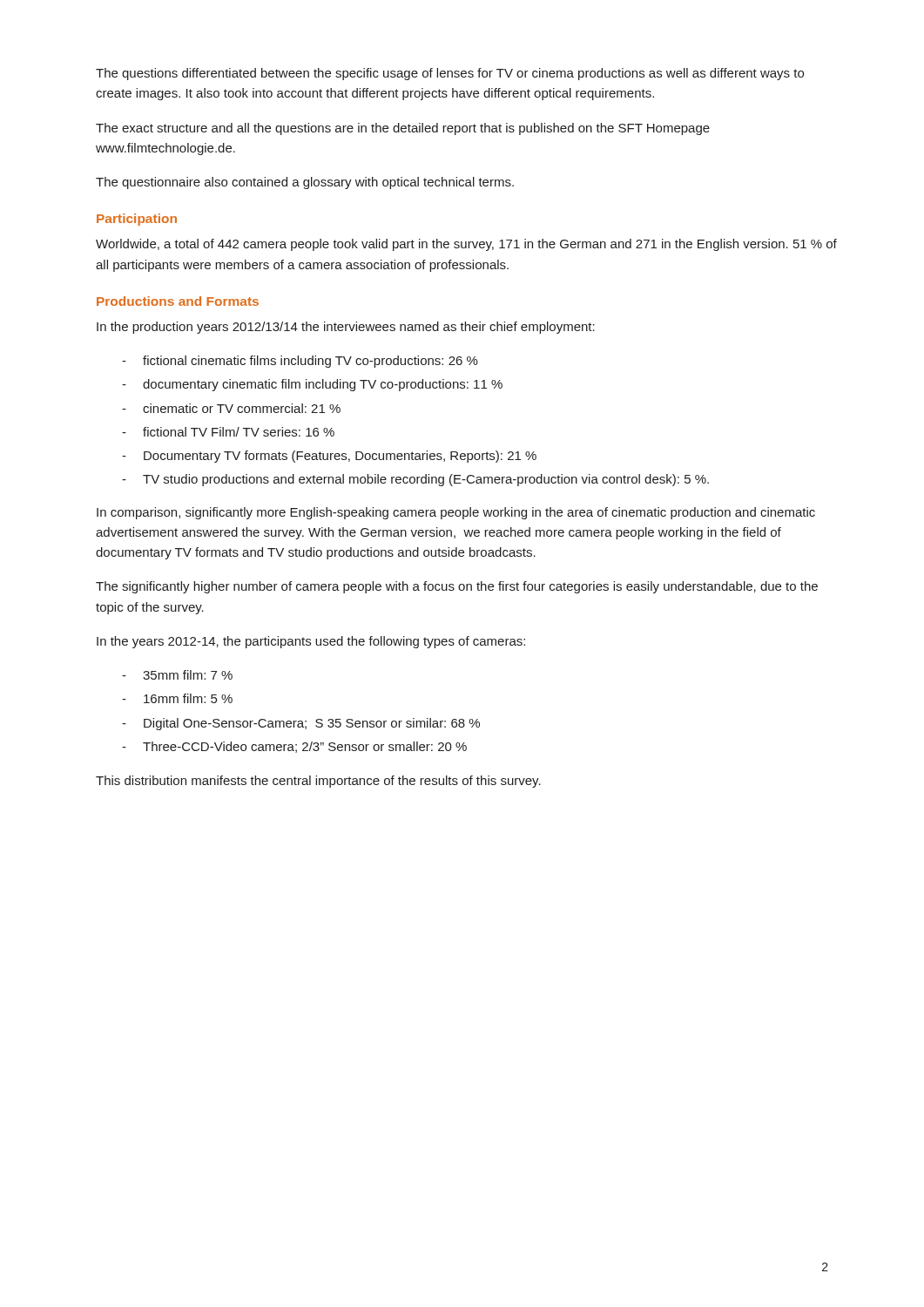
Task: Find the list item that reads "- 35mm film:"
Action: (177, 675)
